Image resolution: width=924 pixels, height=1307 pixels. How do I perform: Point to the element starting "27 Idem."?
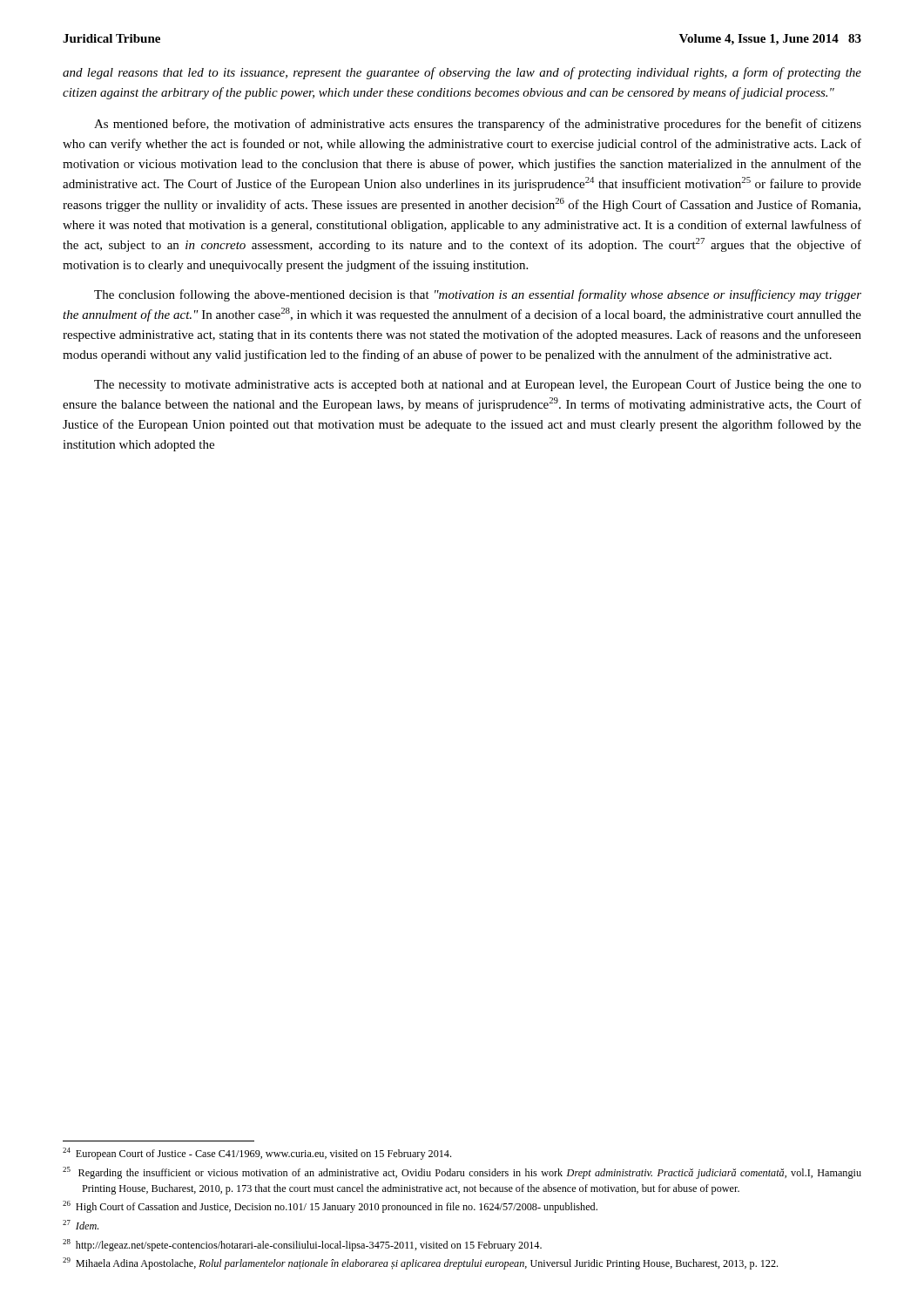(81, 1225)
